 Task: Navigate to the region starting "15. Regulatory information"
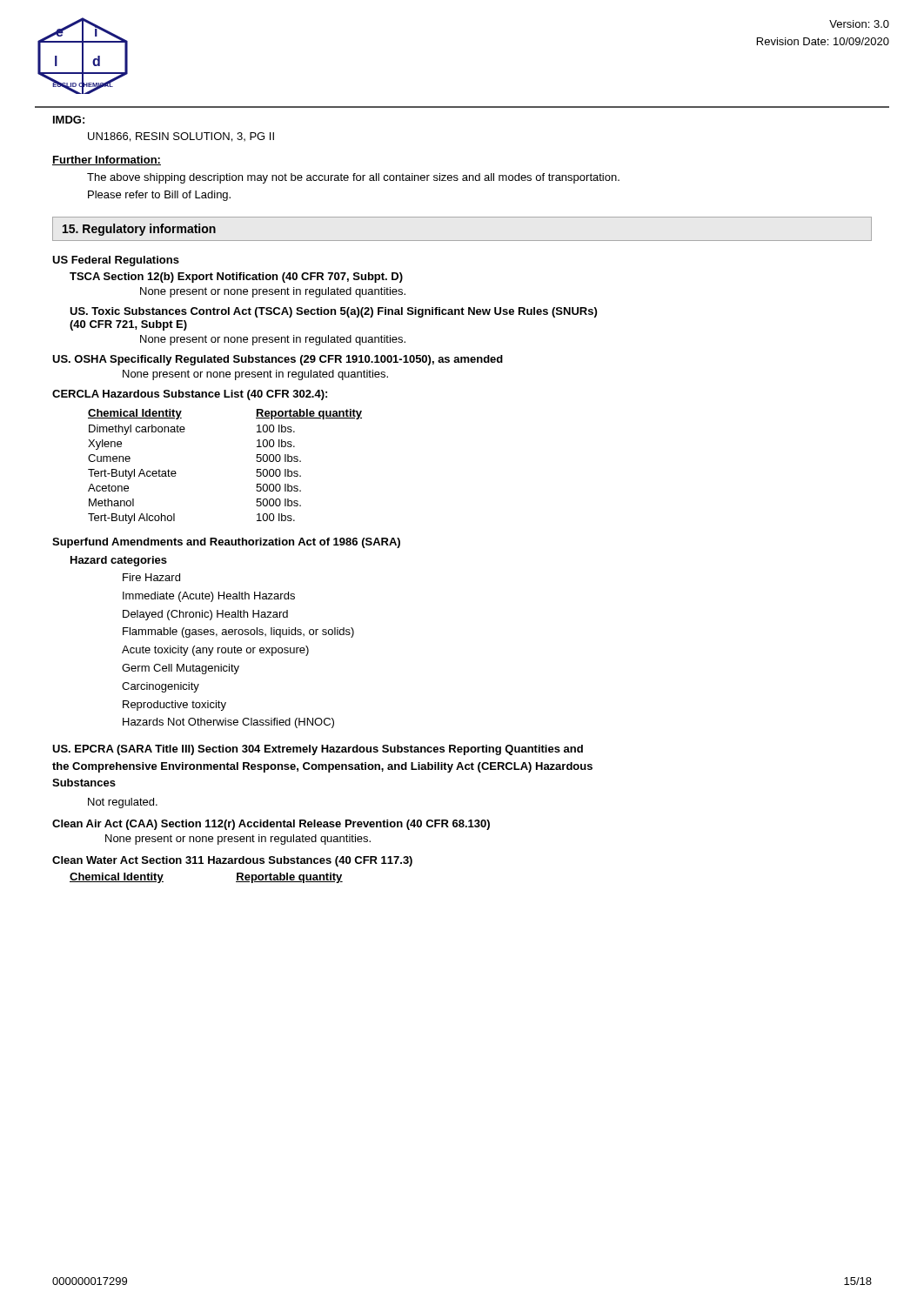(139, 229)
